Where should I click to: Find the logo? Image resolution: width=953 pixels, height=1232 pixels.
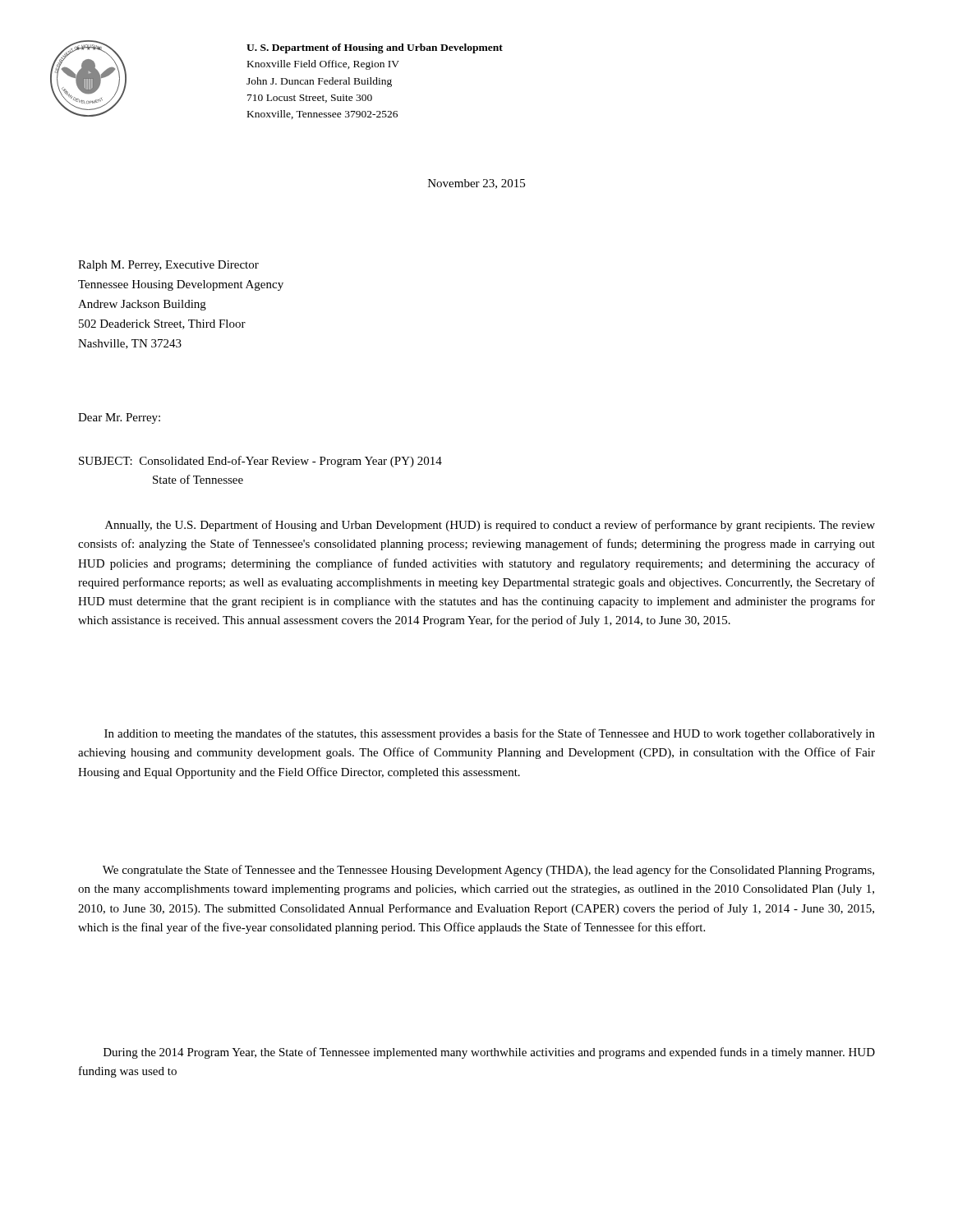point(94,80)
